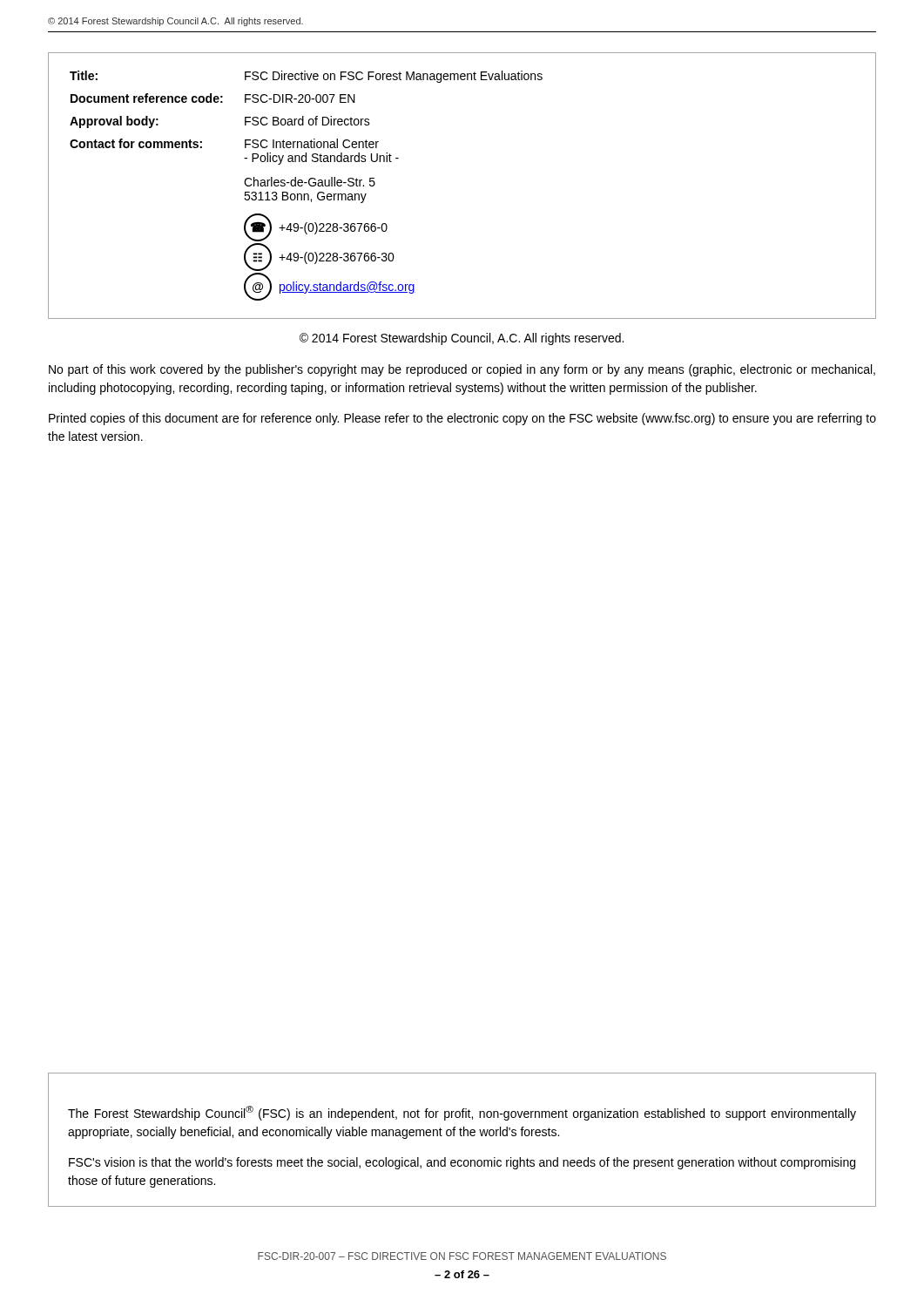Point to the block beginning "The Forest Stewardship Council® (FSC) is an"
Image resolution: width=924 pixels, height=1307 pixels.
click(x=462, y=1146)
